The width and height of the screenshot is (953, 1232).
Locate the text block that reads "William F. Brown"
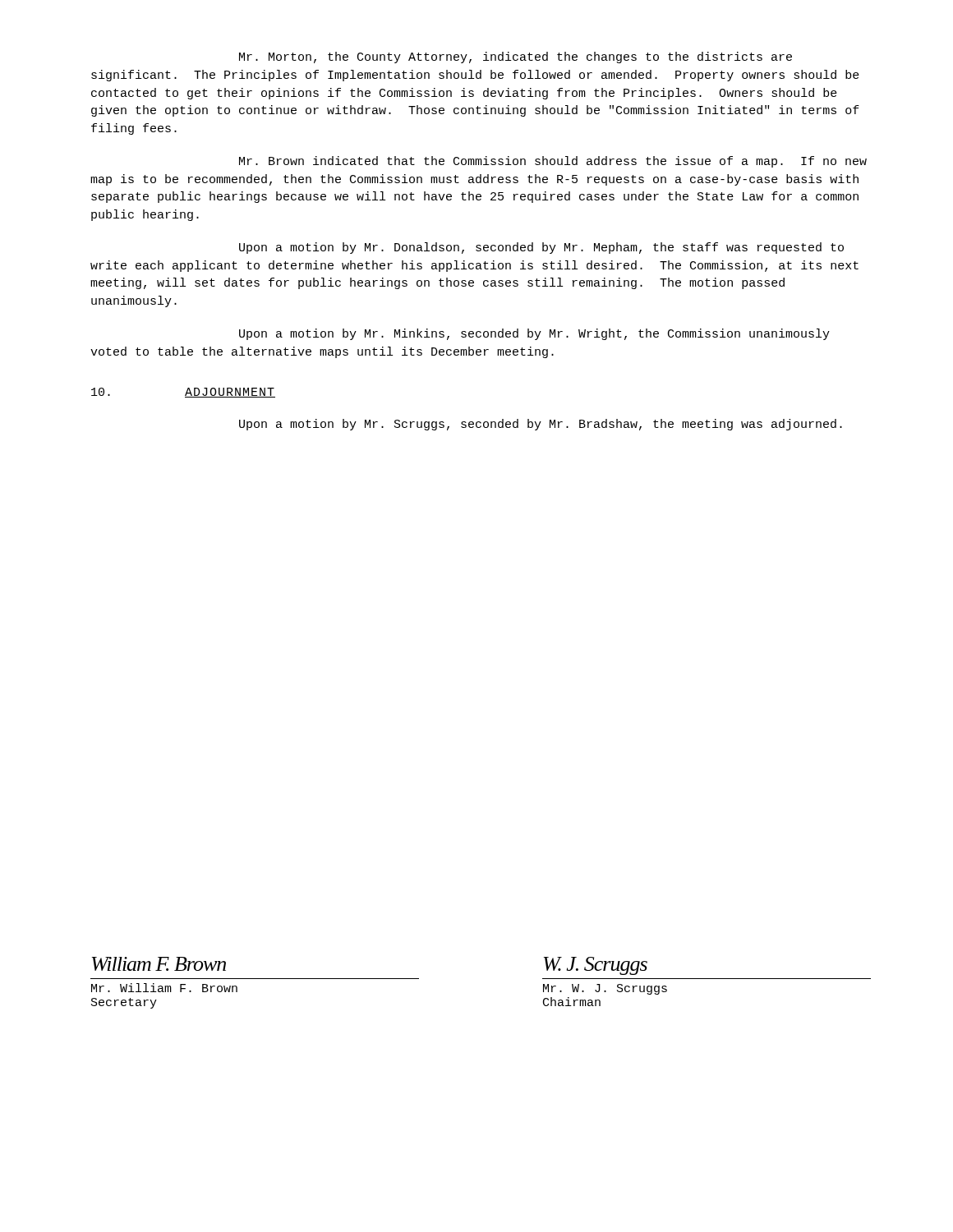tap(255, 973)
